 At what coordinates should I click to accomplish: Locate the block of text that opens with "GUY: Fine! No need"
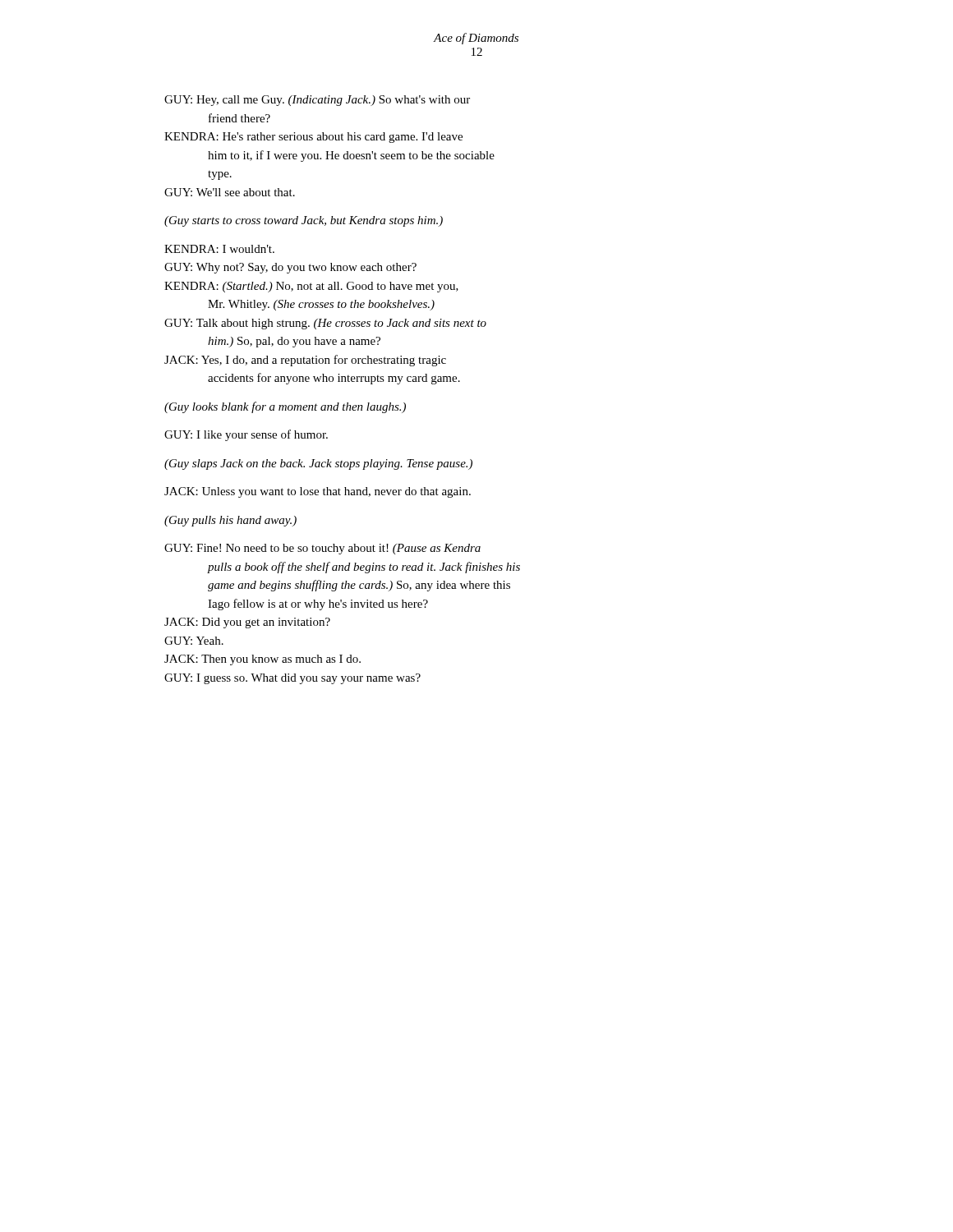pyautogui.click(x=322, y=549)
